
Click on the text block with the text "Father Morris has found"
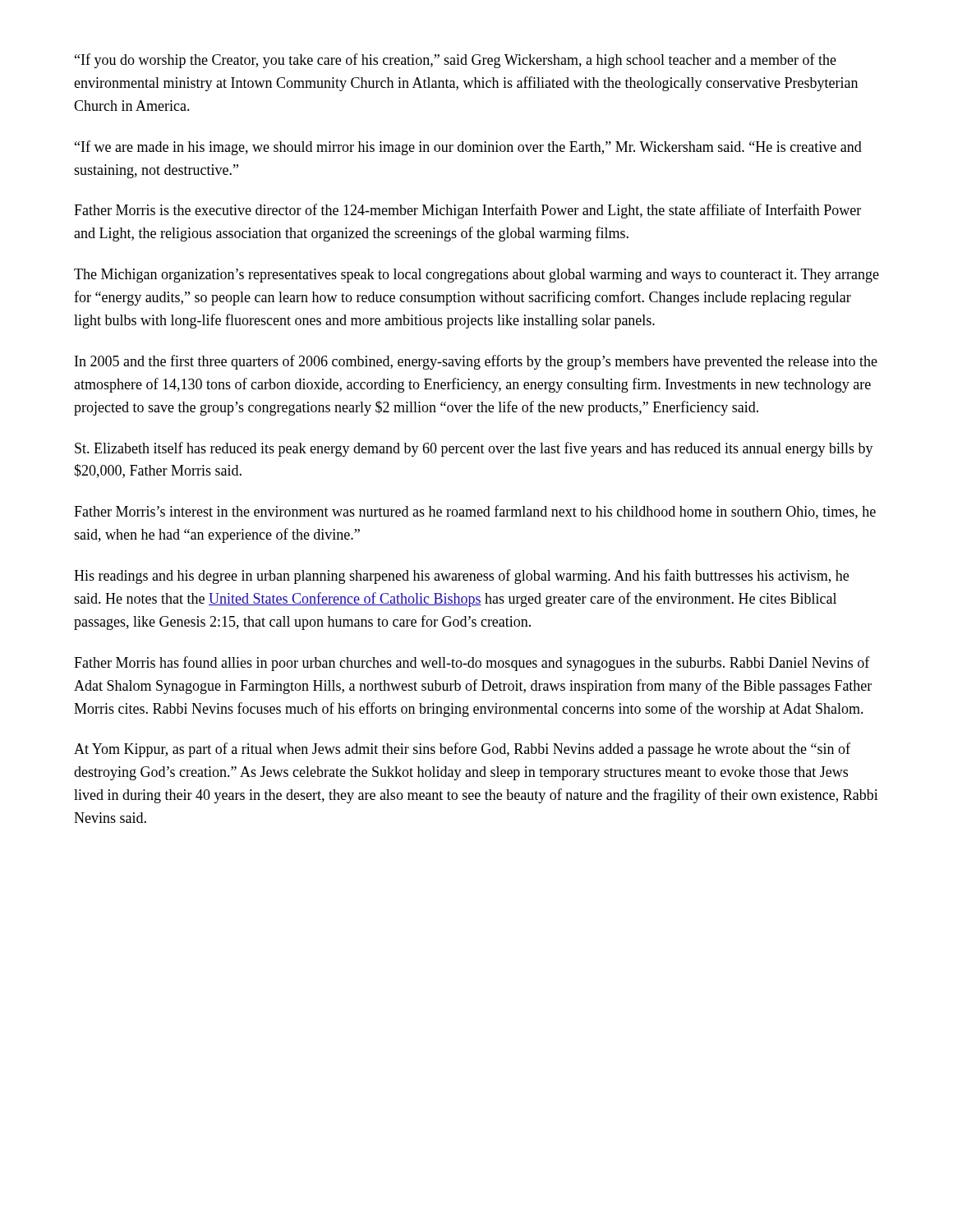coord(473,686)
